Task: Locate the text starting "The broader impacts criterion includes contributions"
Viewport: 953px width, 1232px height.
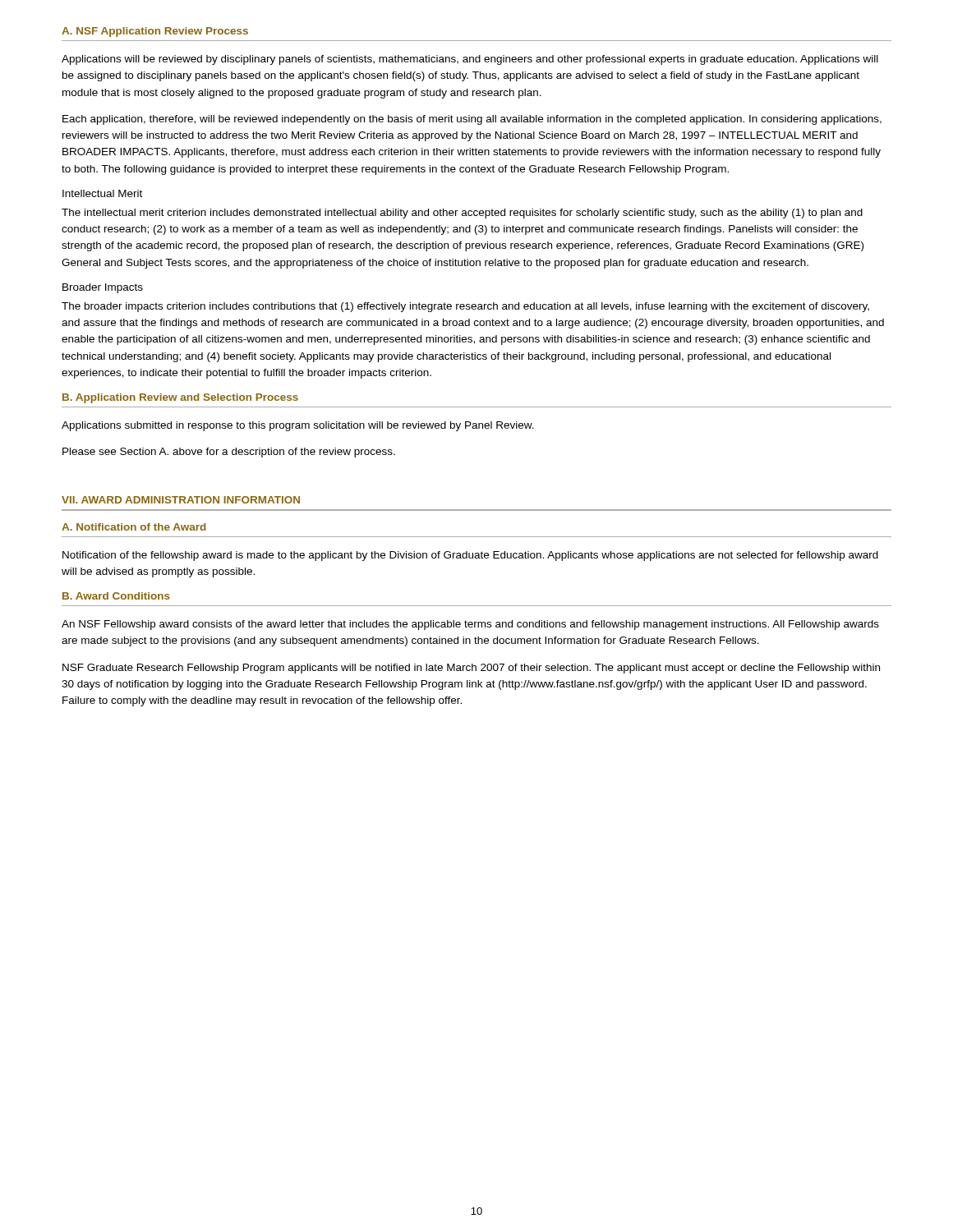Action: (x=473, y=339)
